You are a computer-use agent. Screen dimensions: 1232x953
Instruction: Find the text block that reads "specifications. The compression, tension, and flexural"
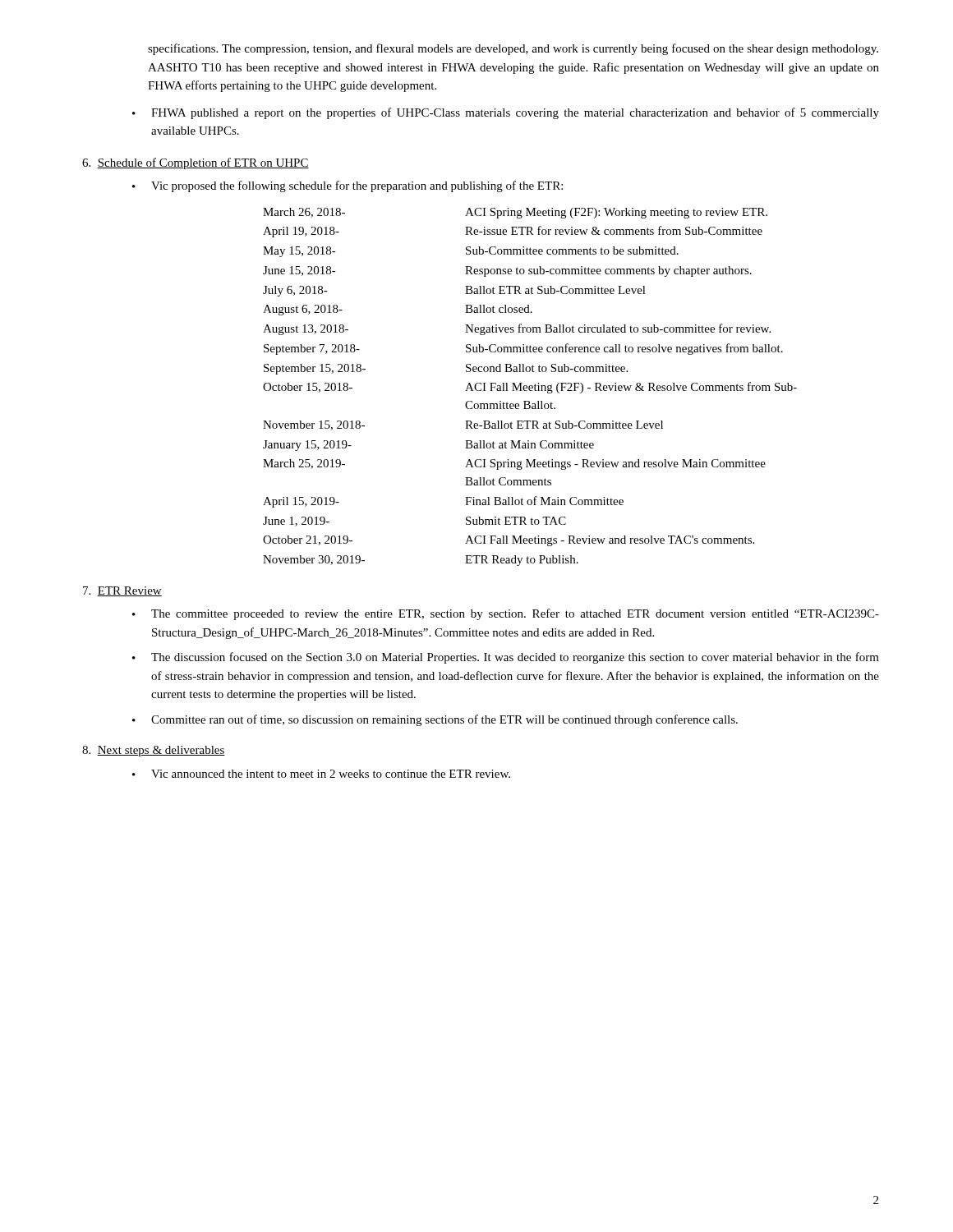pos(513,67)
